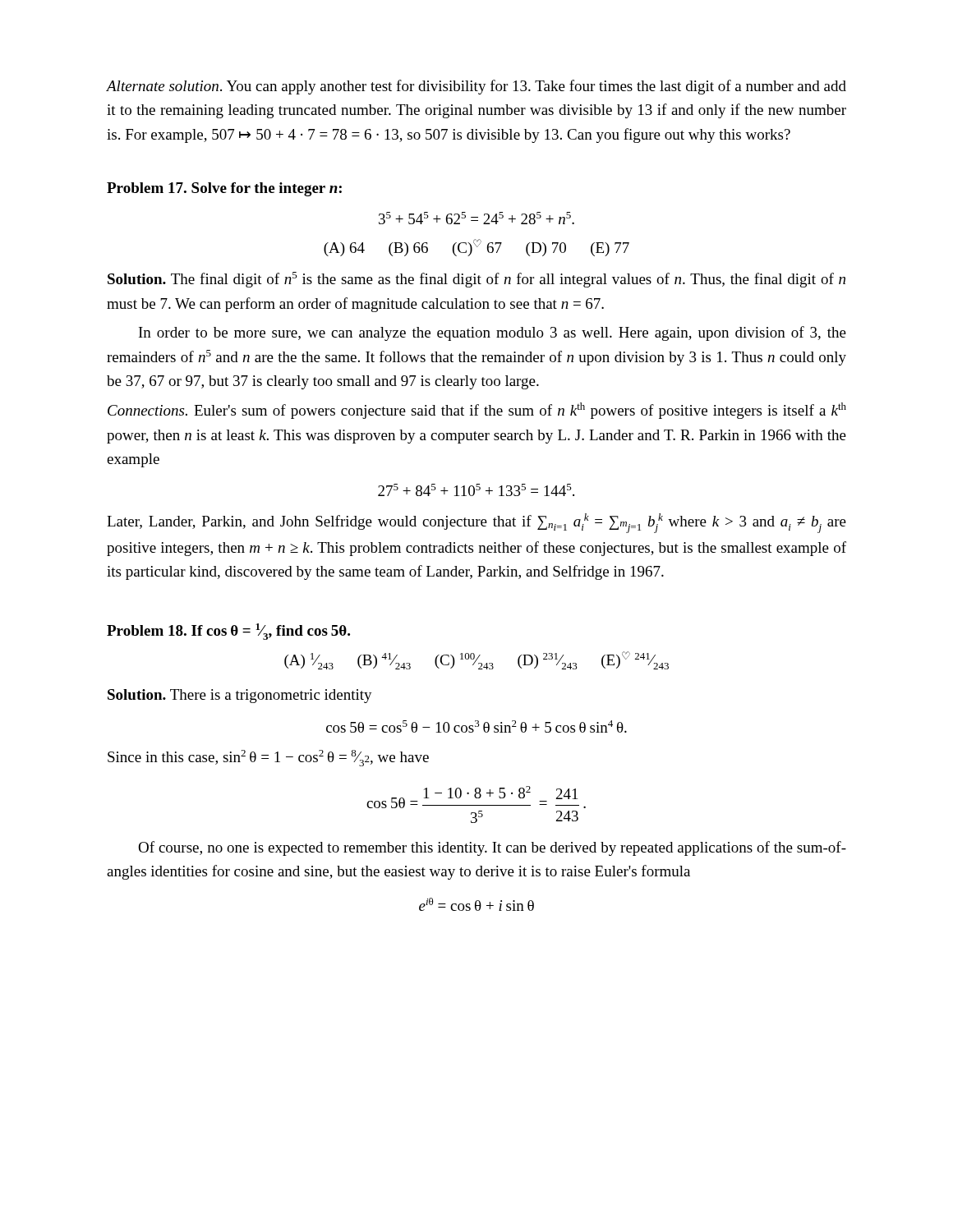
Task: Find the text block that says "Solution. The final digit of"
Action: (x=476, y=290)
